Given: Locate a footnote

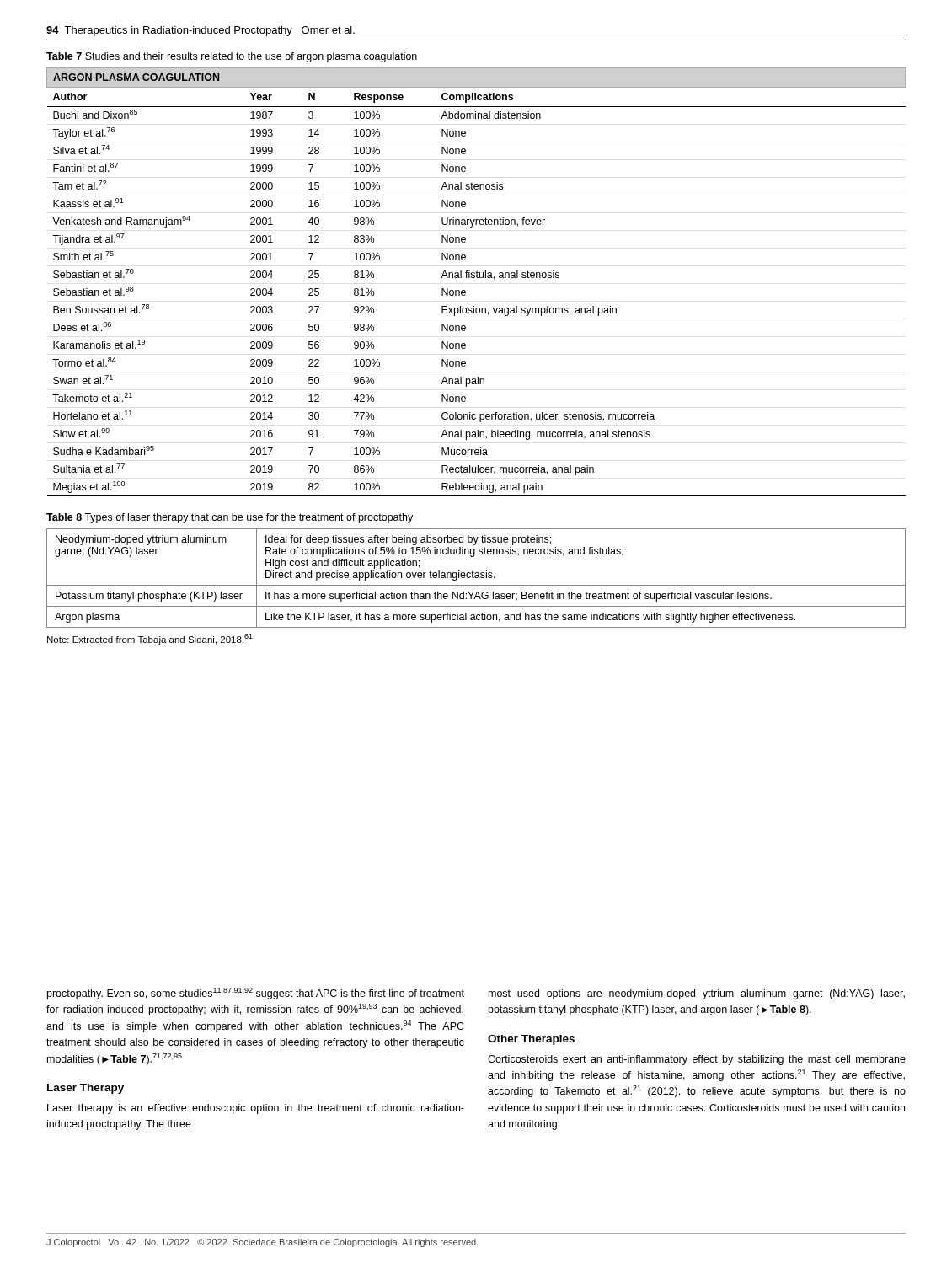Looking at the screenshot, I should (x=150, y=640).
